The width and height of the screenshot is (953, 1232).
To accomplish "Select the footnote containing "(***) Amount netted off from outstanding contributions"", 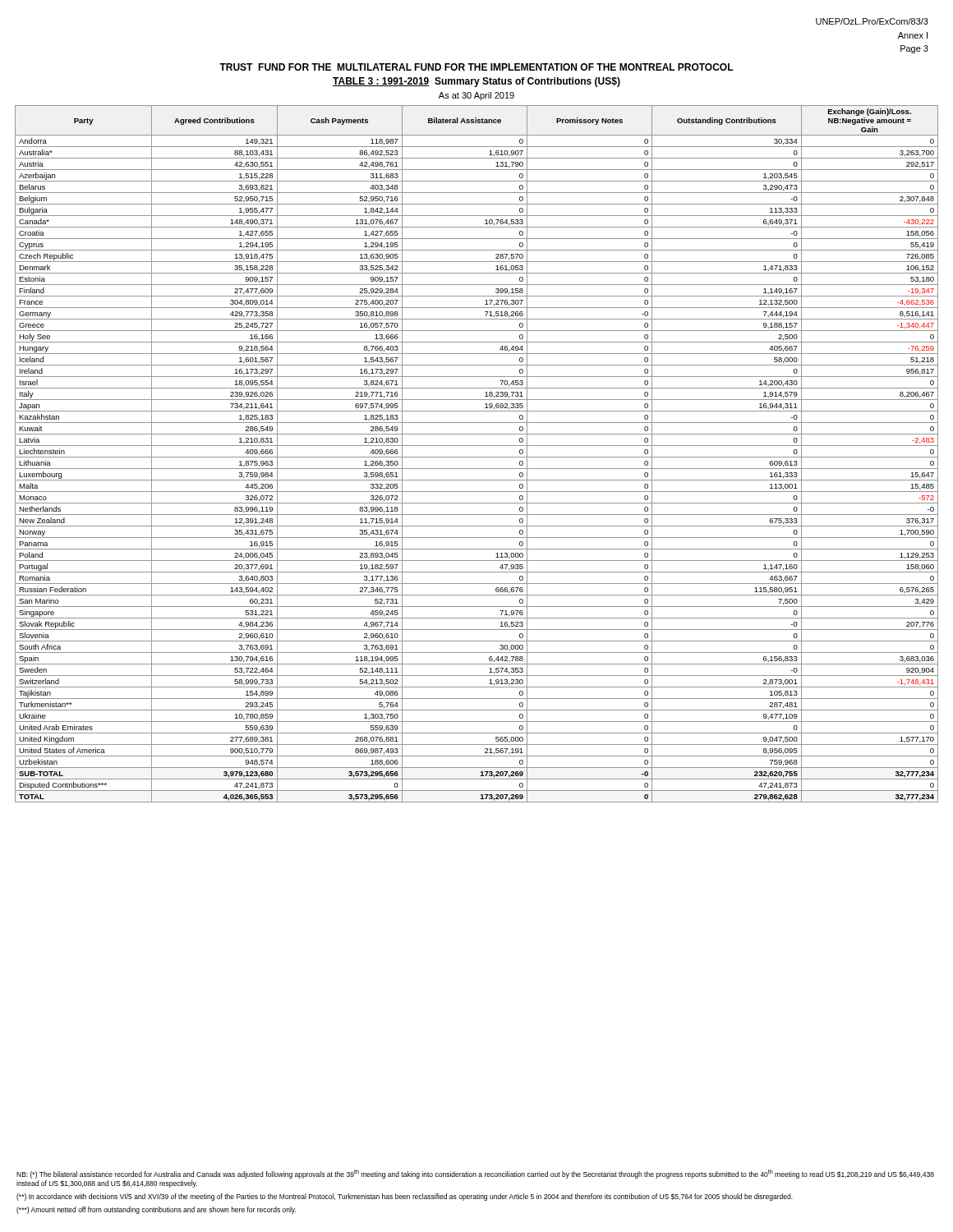I will (156, 1210).
